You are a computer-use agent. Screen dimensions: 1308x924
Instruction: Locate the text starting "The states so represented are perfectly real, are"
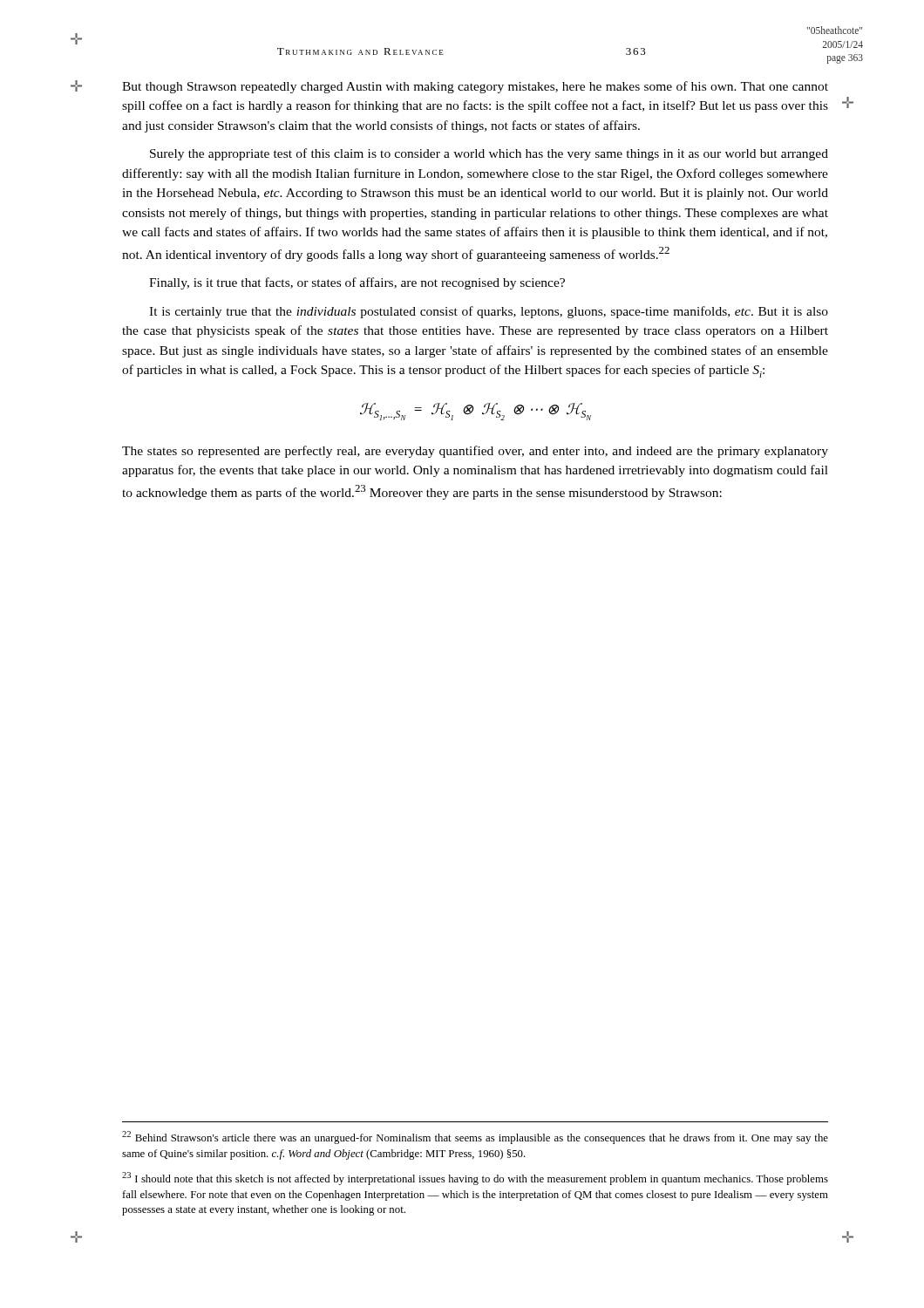click(x=475, y=472)
